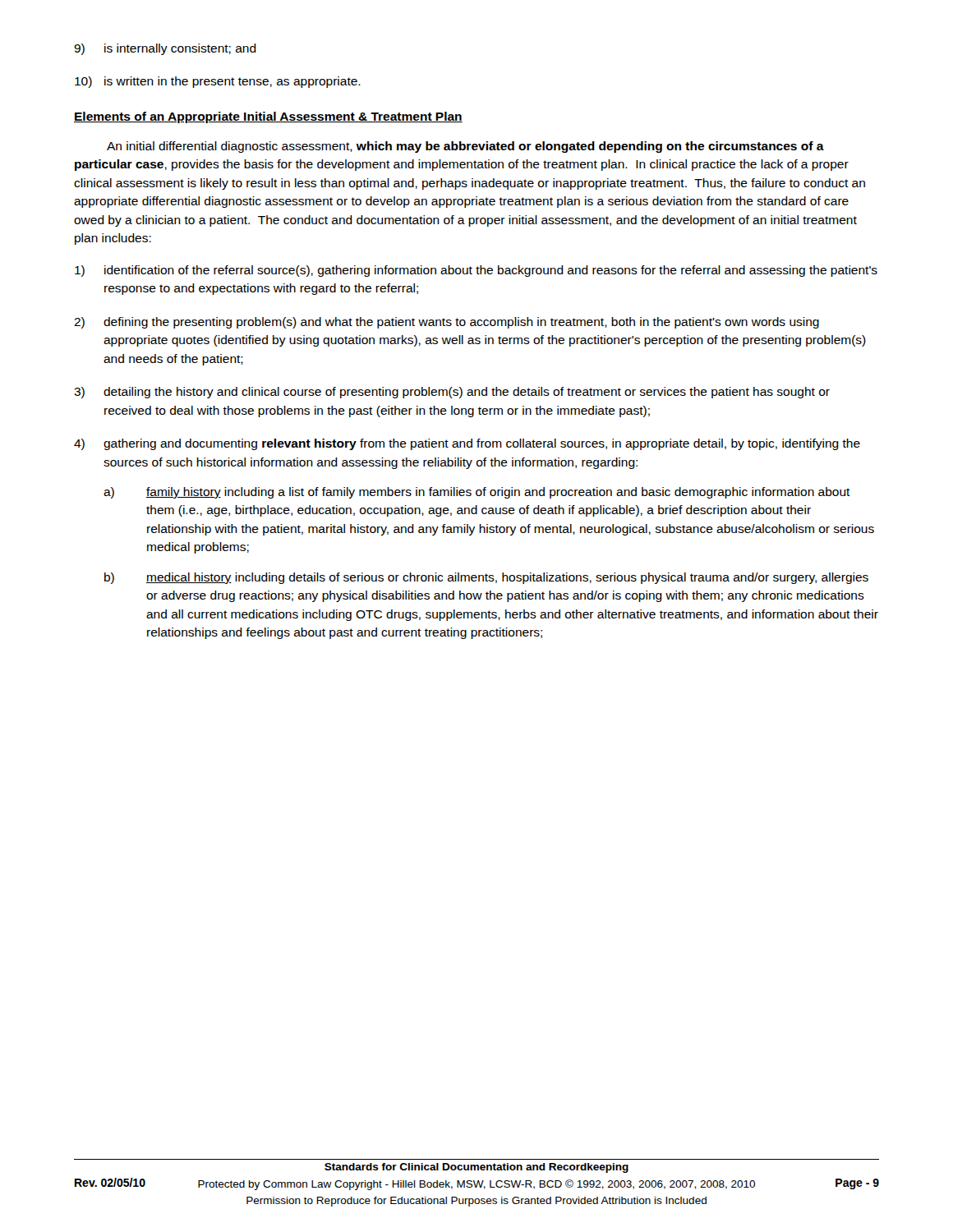Locate the region starting "An initial differential diagnostic"
Image resolution: width=953 pixels, height=1232 pixels.
point(470,192)
